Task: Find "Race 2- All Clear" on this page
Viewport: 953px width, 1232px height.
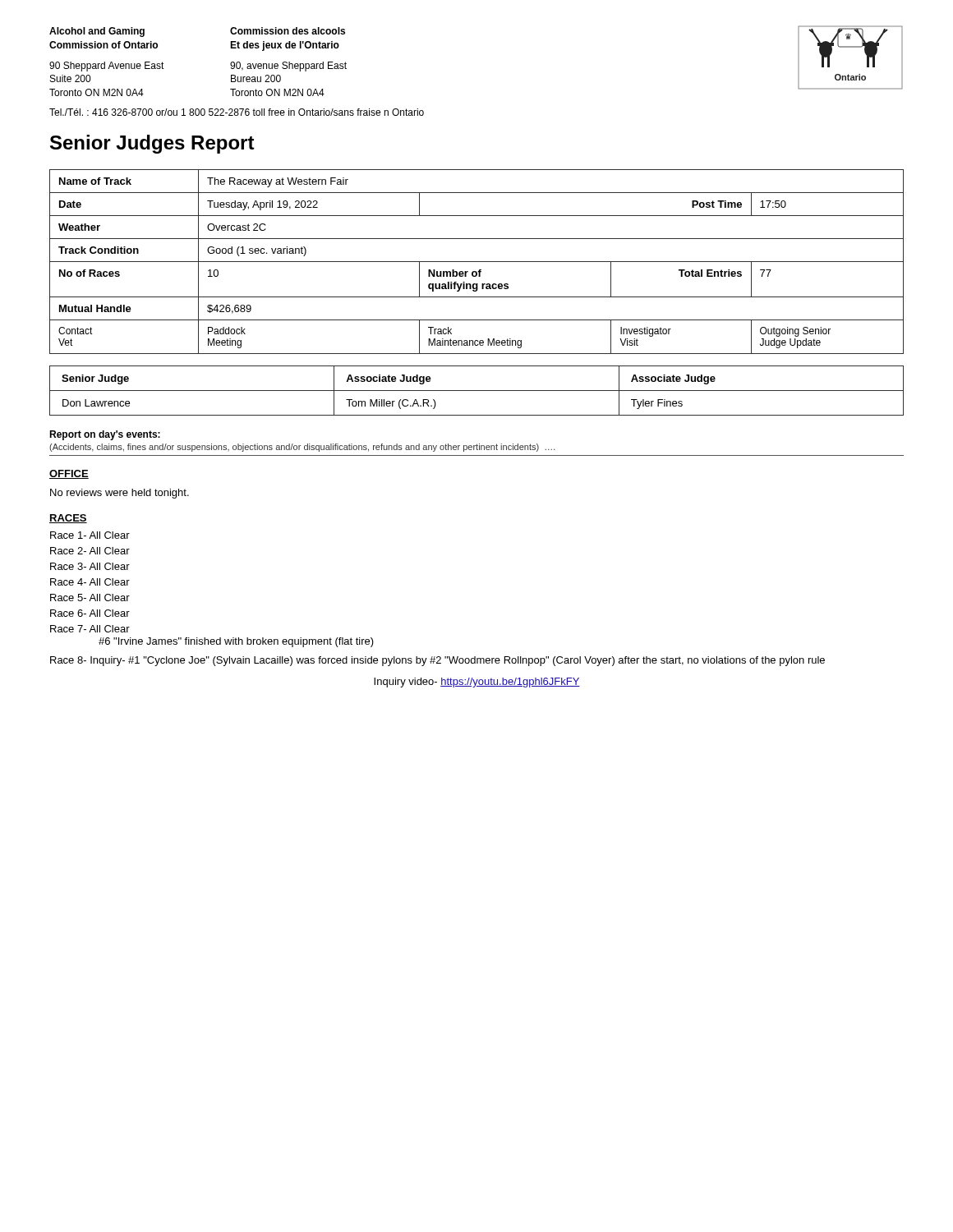Action: click(x=89, y=551)
